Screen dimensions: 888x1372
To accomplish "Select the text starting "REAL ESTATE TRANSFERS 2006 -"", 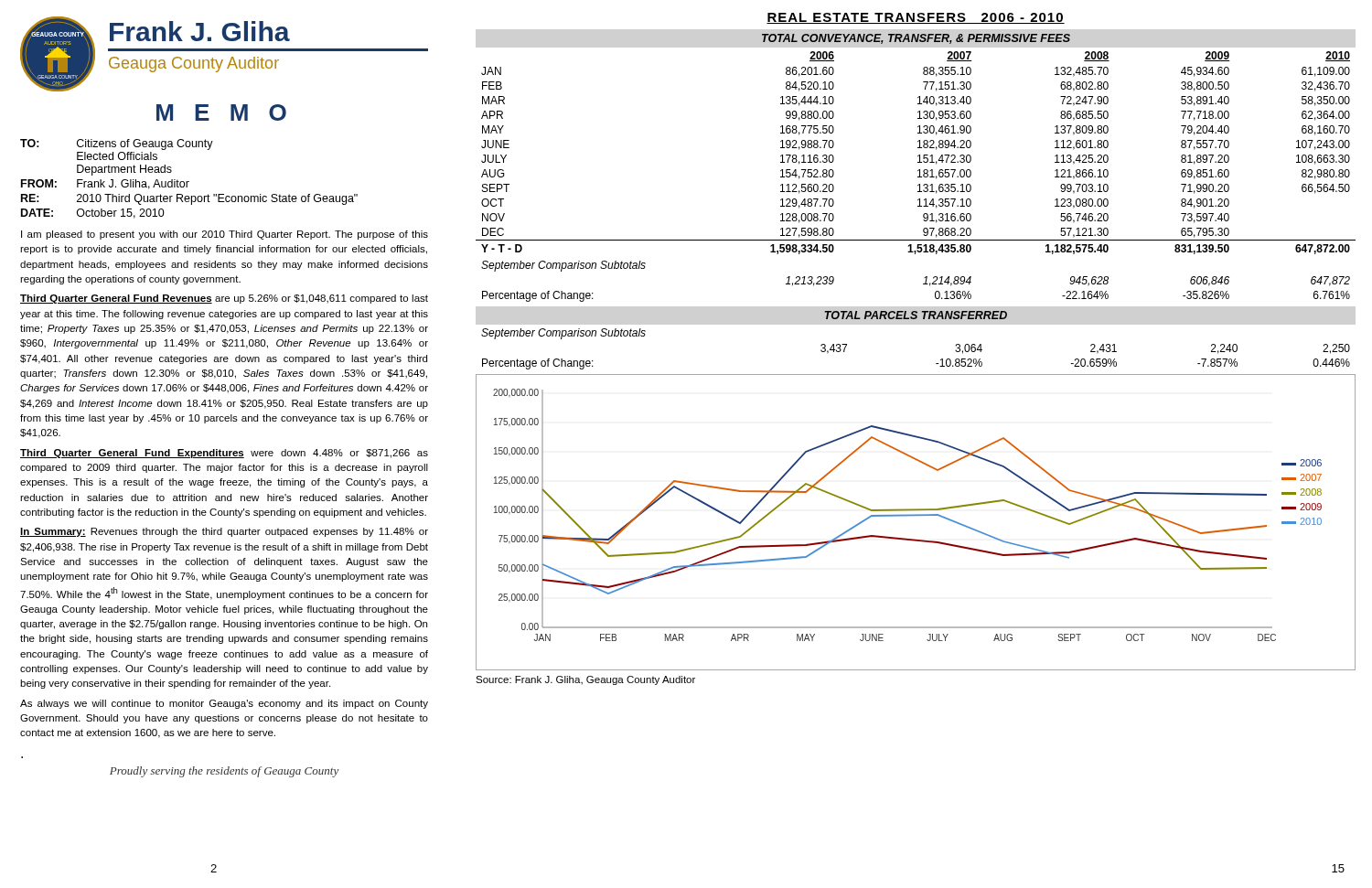I will [916, 17].
